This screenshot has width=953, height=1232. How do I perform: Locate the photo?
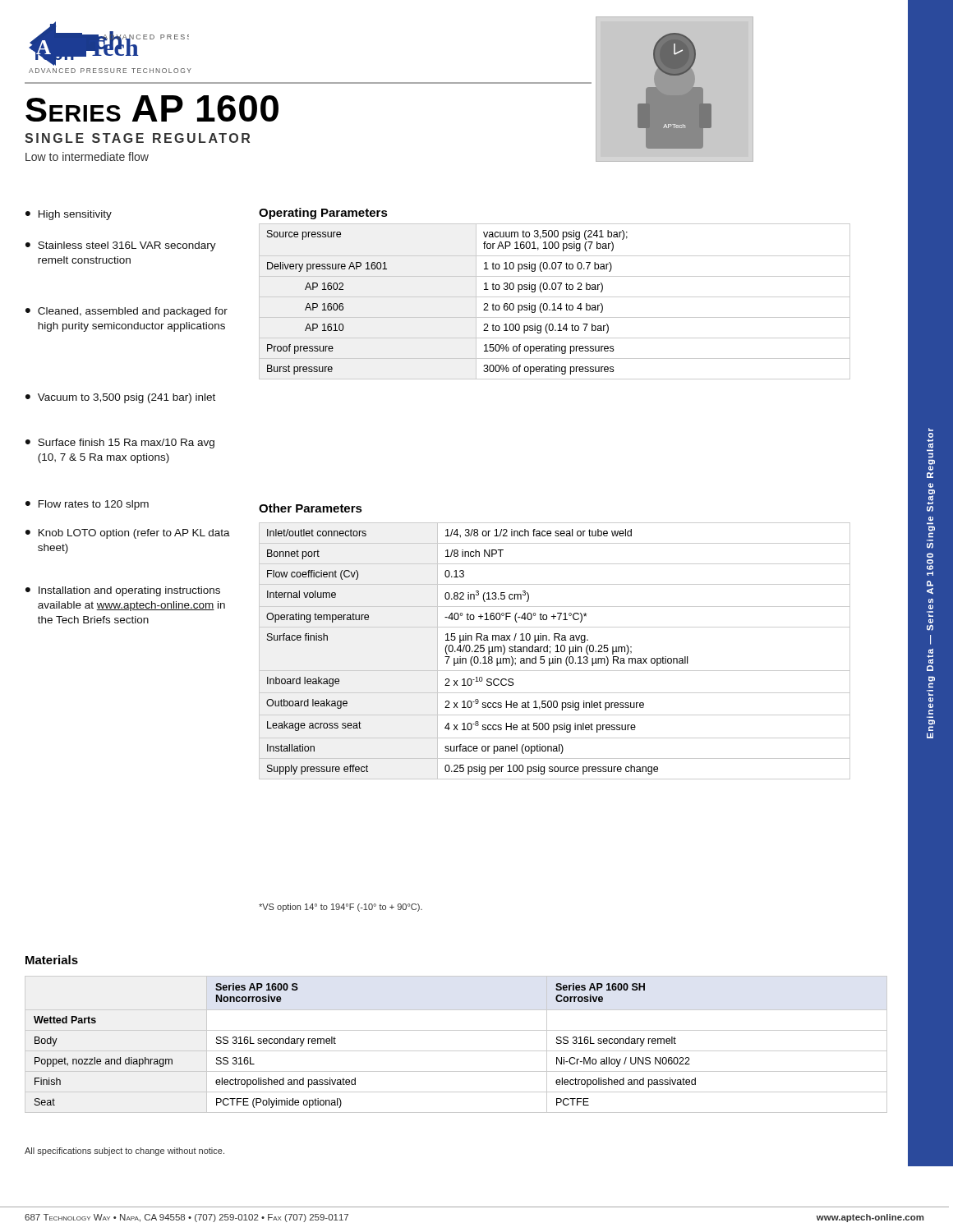[674, 89]
